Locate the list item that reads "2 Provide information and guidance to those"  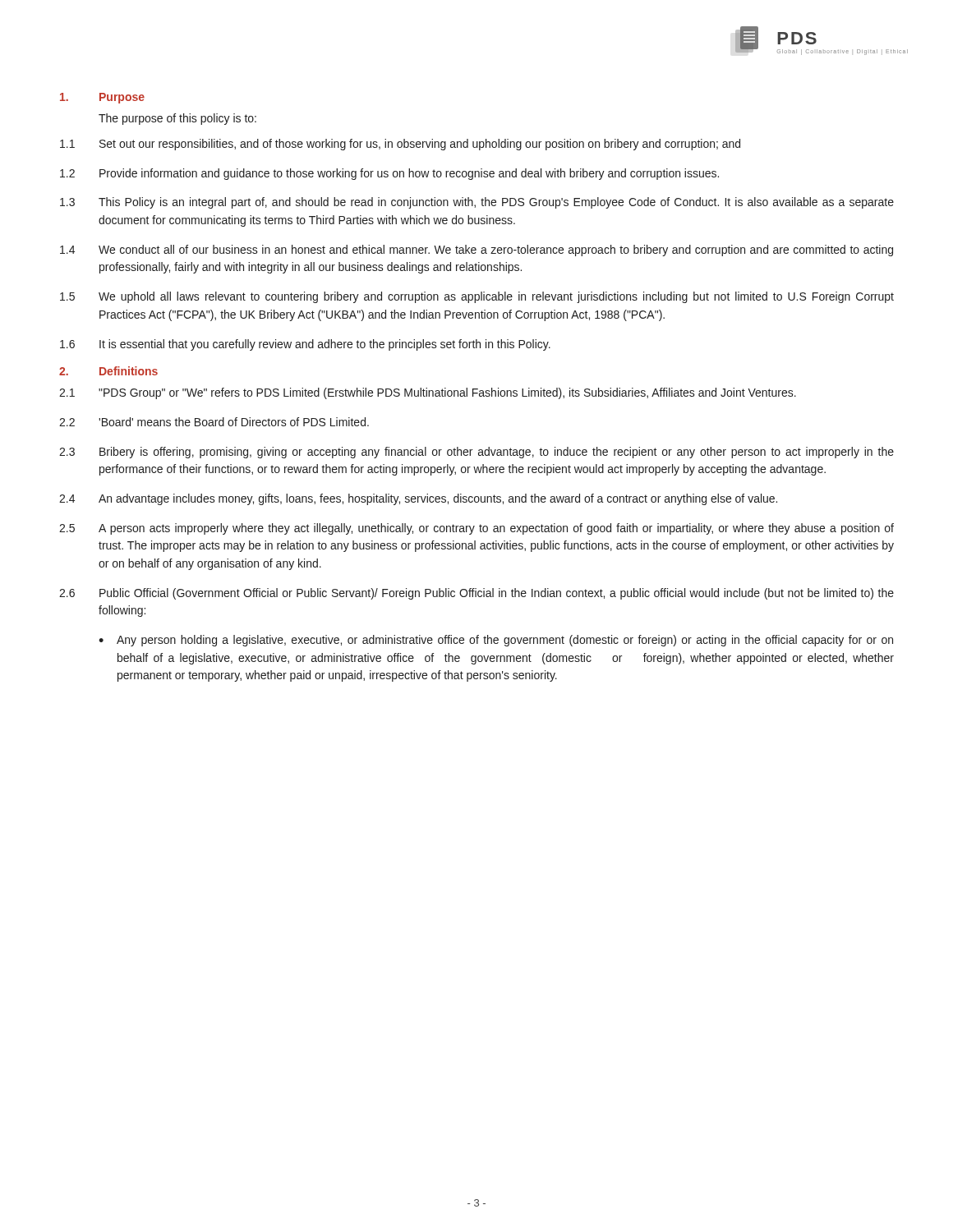(x=476, y=174)
